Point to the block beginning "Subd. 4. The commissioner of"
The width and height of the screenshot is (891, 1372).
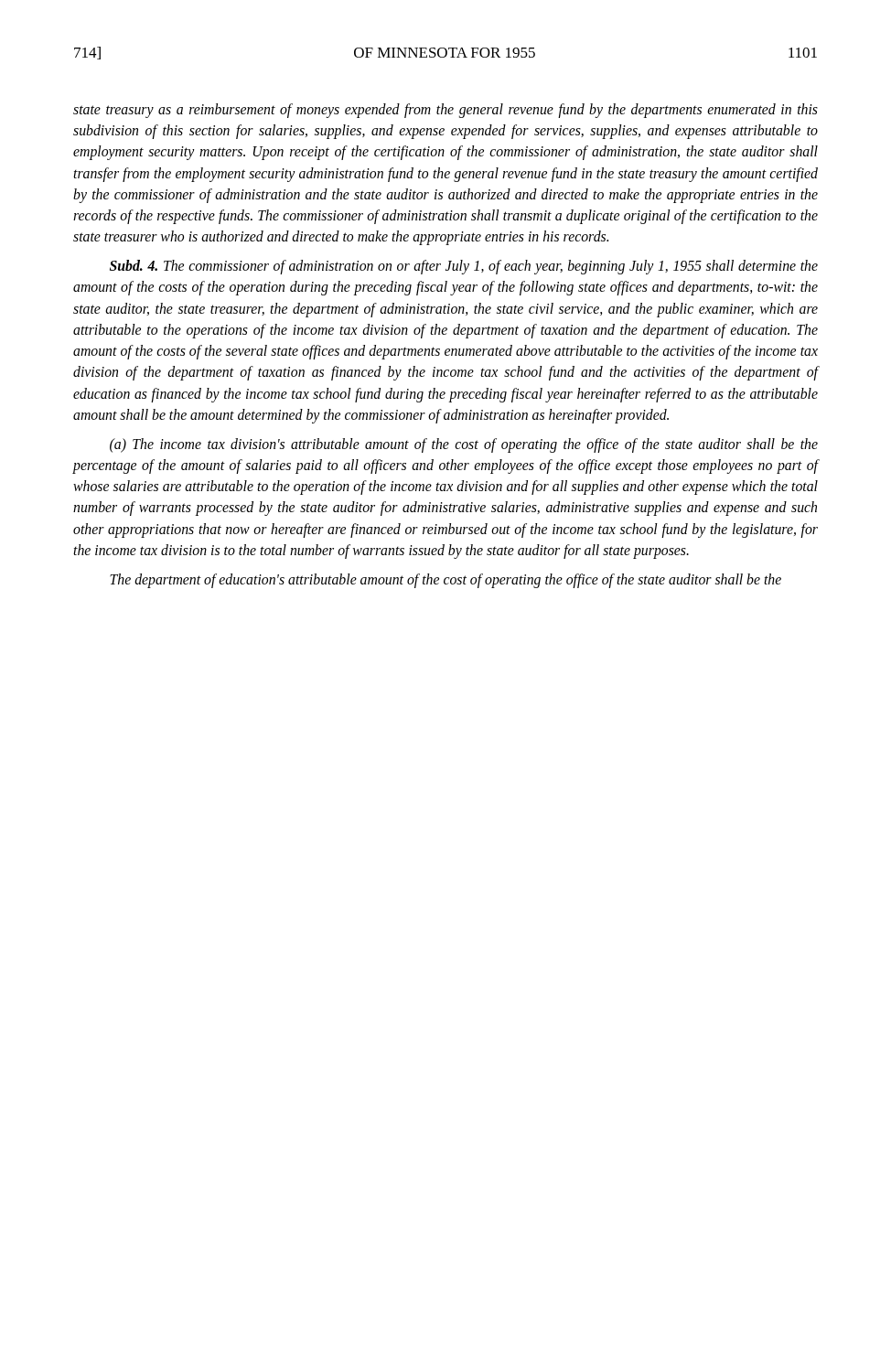(x=446, y=340)
